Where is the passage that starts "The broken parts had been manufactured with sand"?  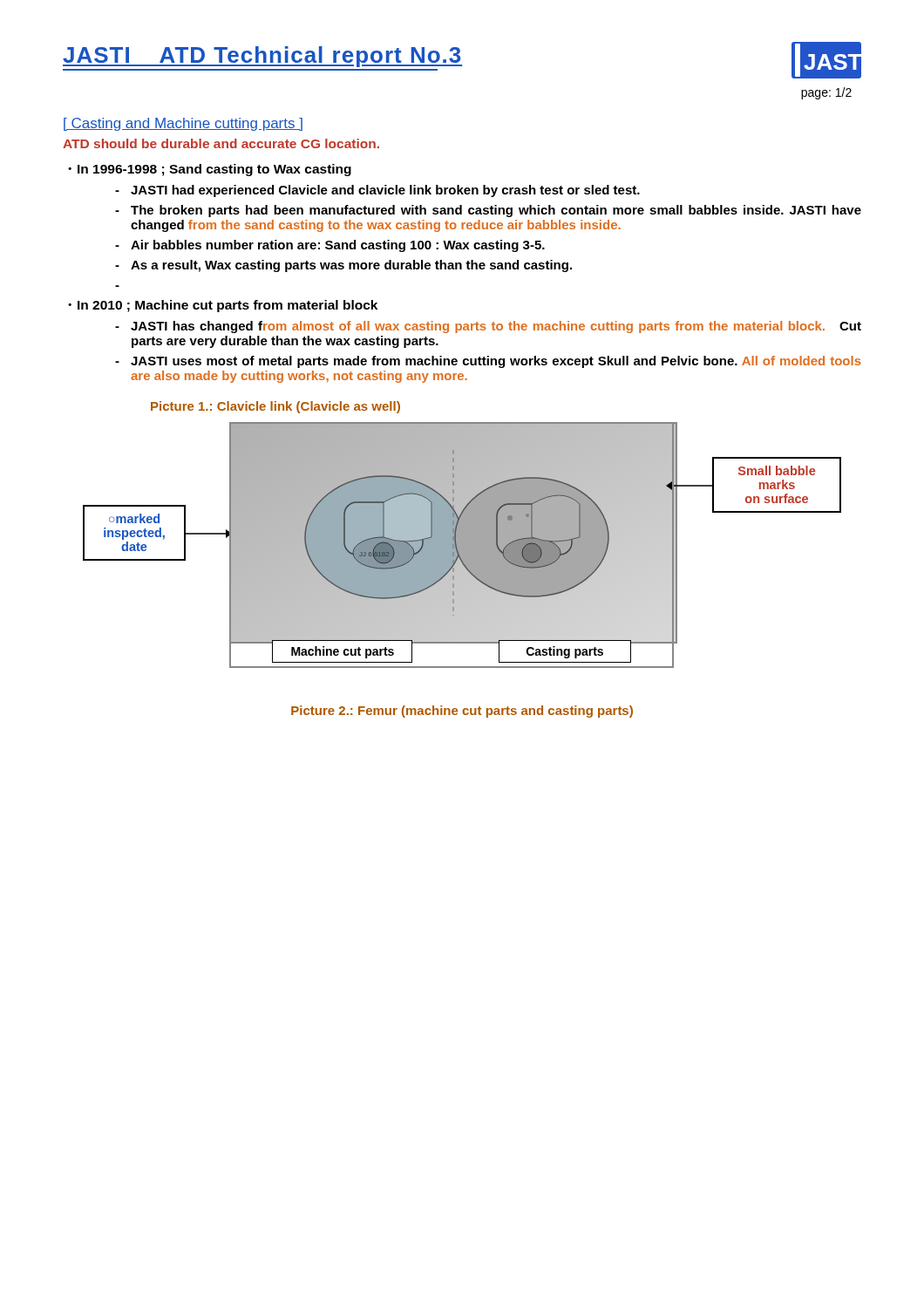tap(496, 217)
